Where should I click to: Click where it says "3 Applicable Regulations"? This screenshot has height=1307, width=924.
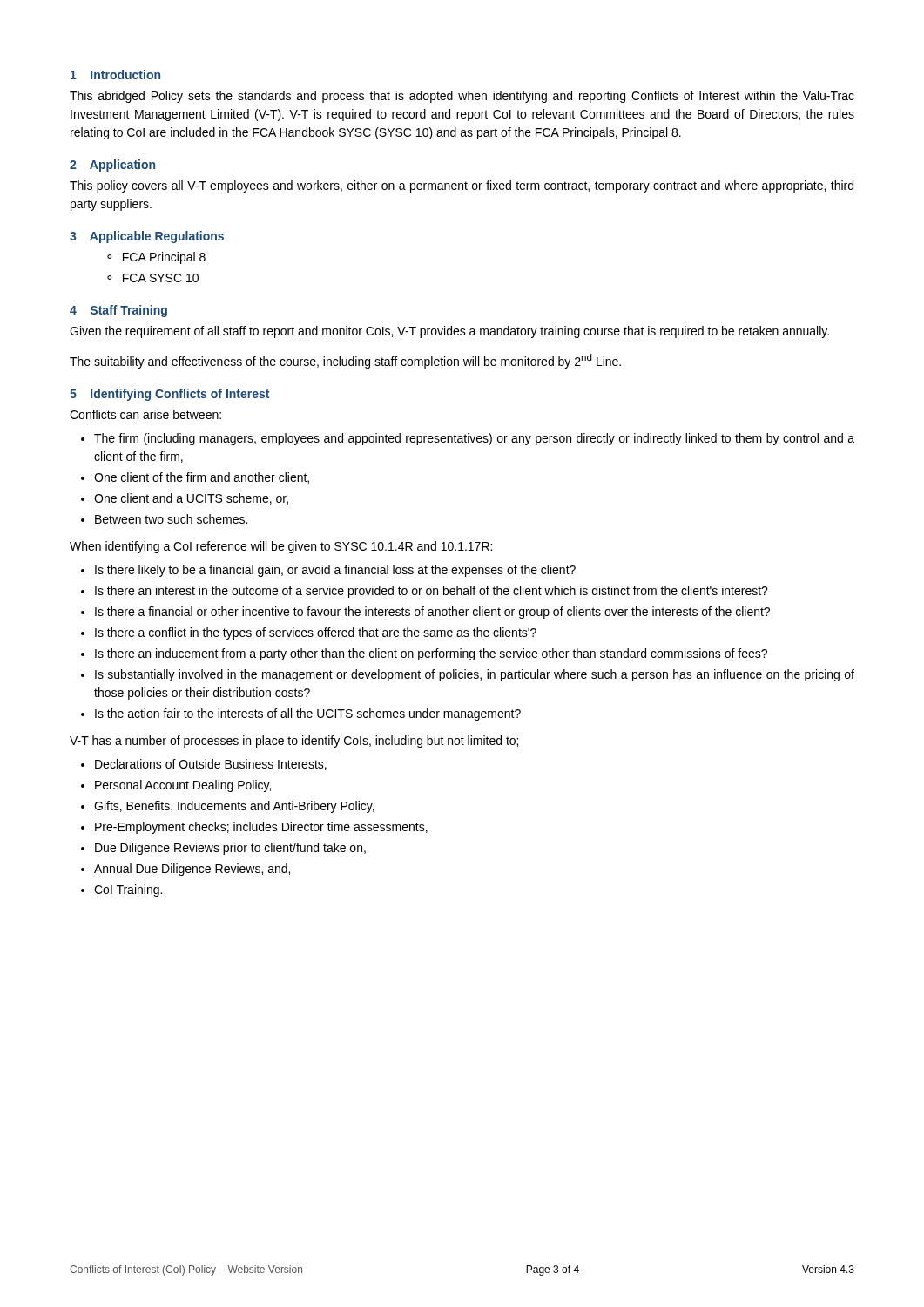pos(147,236)
